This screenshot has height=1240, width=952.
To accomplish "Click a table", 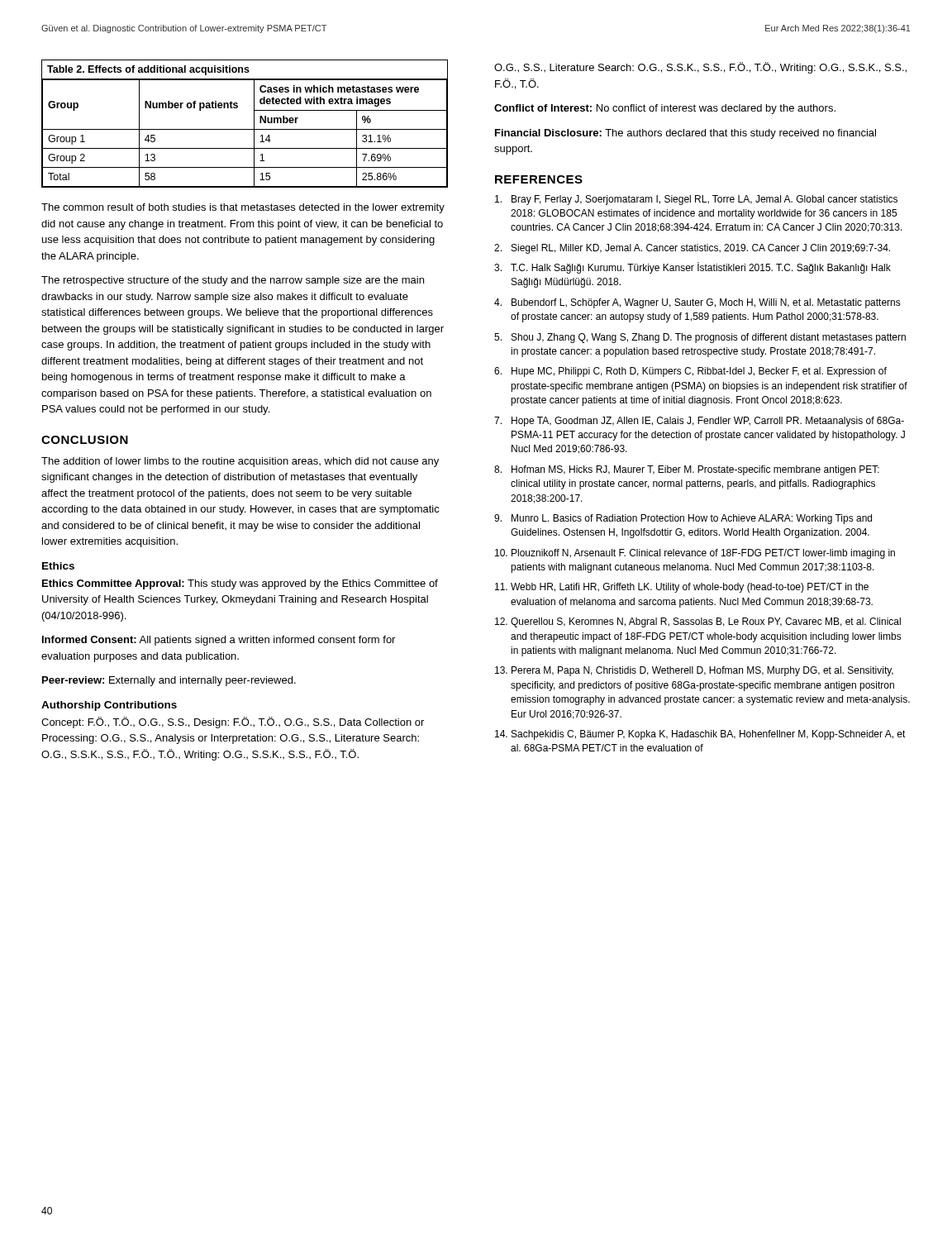I will coord(245,124).
